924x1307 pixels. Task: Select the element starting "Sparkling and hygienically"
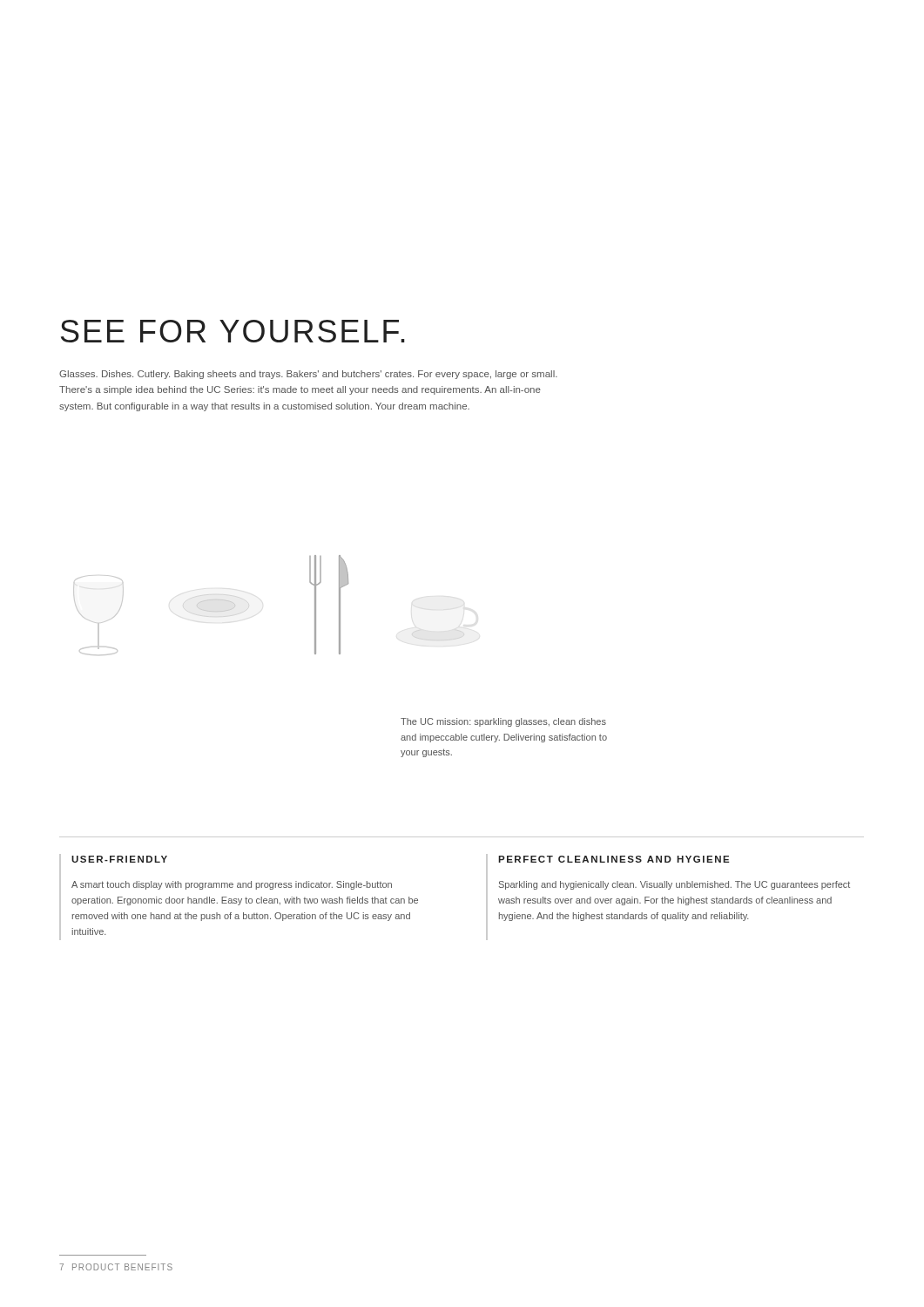pos(679,900)
